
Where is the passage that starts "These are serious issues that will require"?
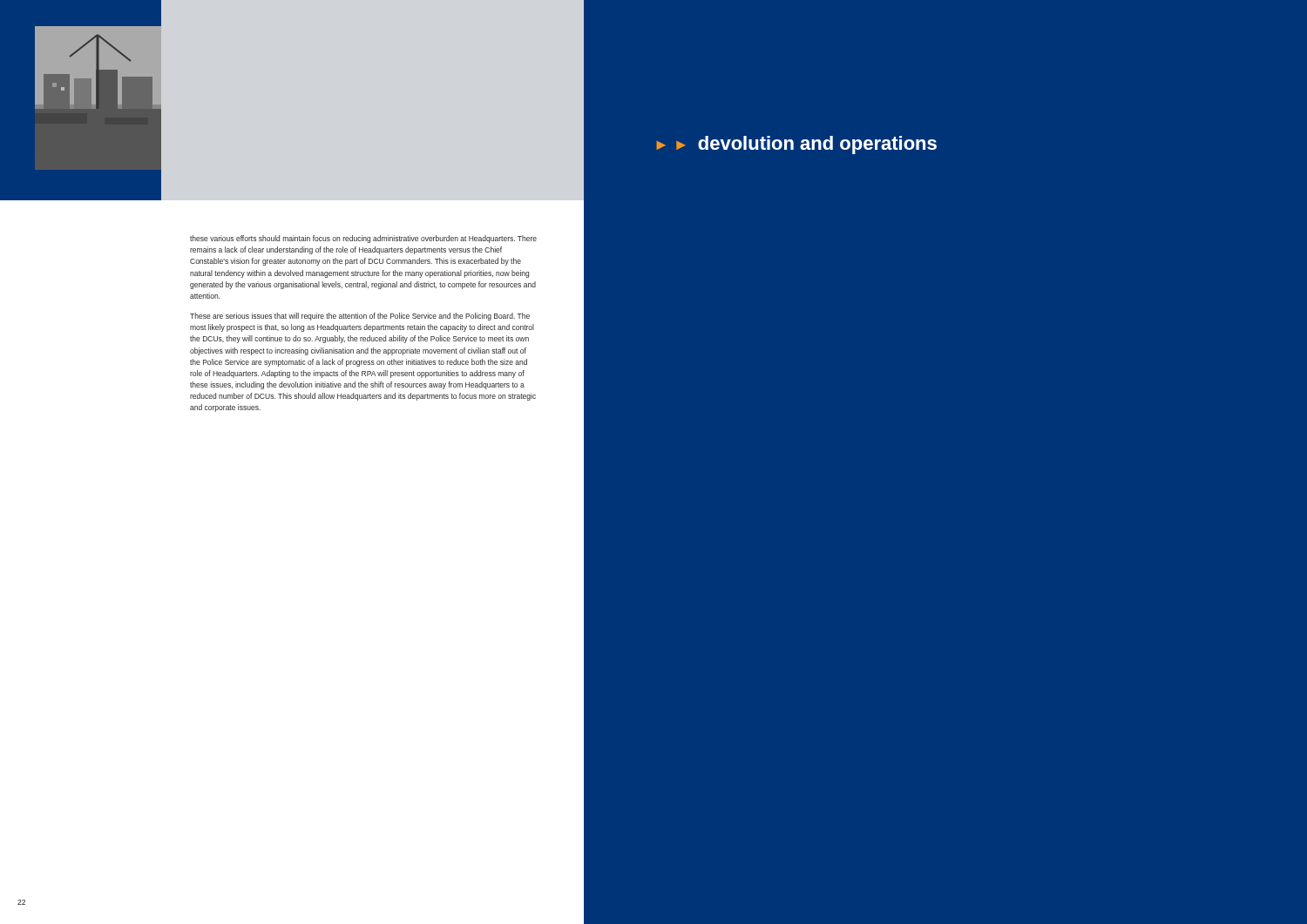coord(364,363)
